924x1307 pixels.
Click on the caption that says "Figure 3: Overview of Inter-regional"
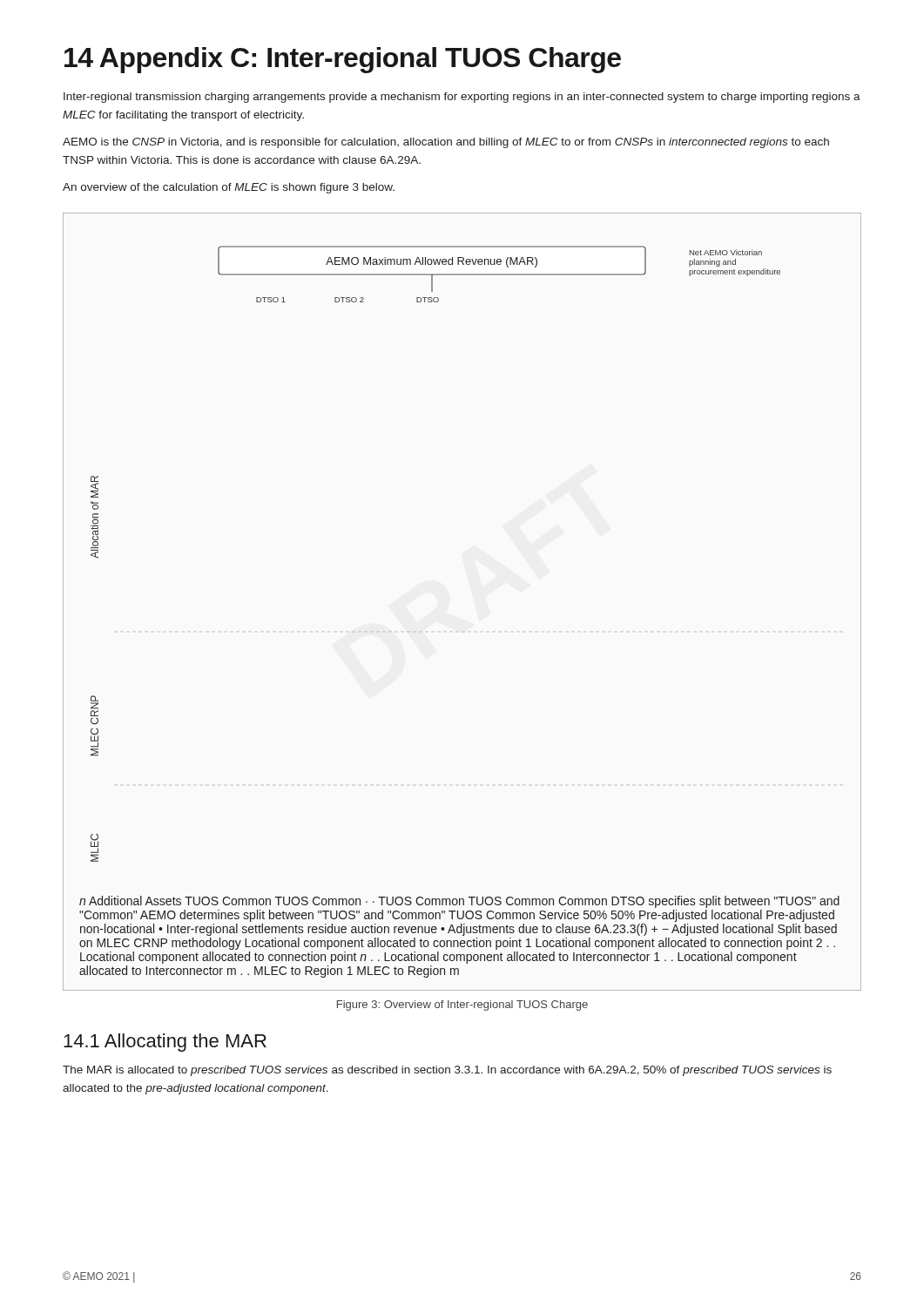point(462,1004)
